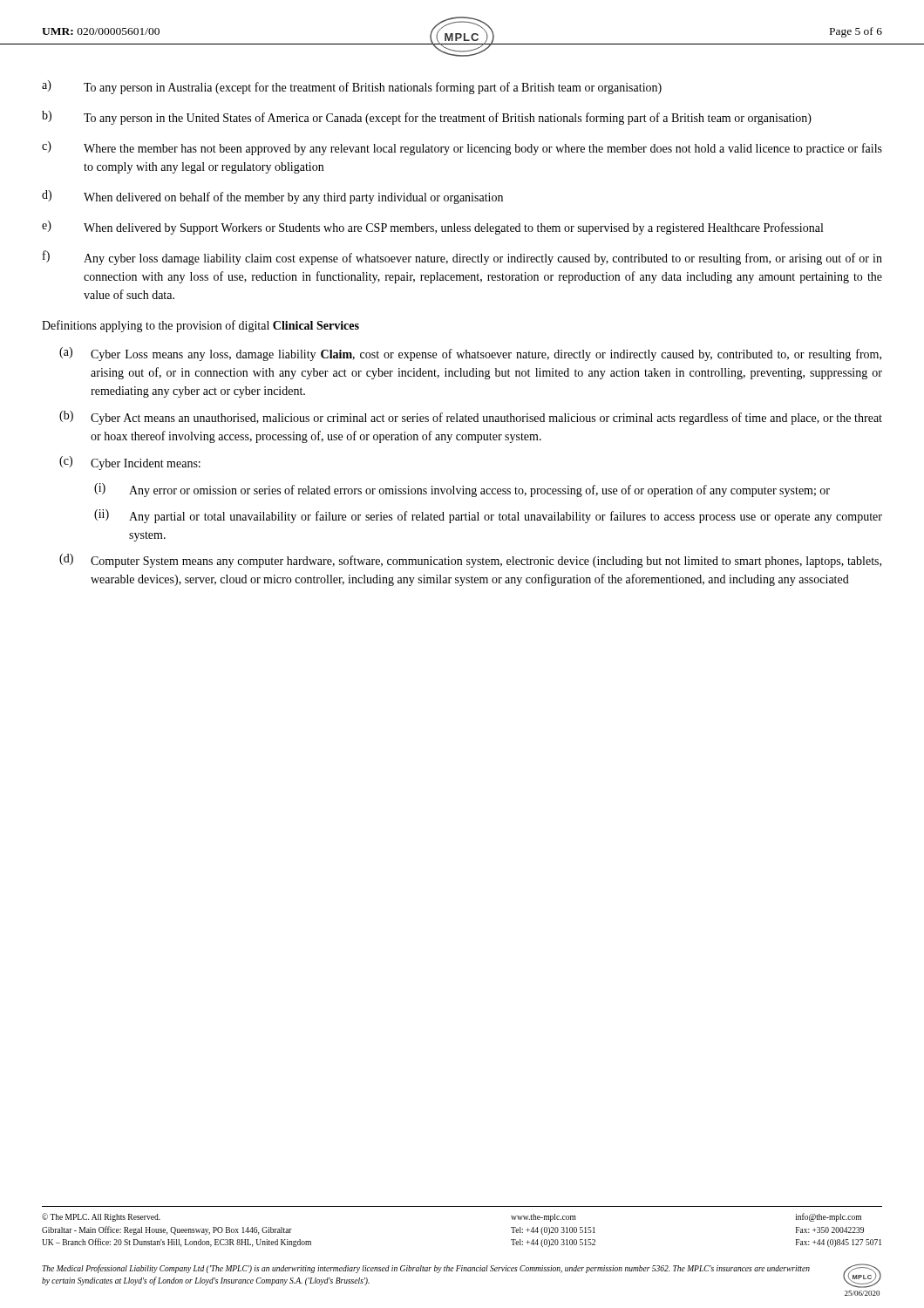Screen dimensions: 1308x924
Task: Point to the element starting "(c) Cyber Incident means:"
Action: [x=130, y=463]
